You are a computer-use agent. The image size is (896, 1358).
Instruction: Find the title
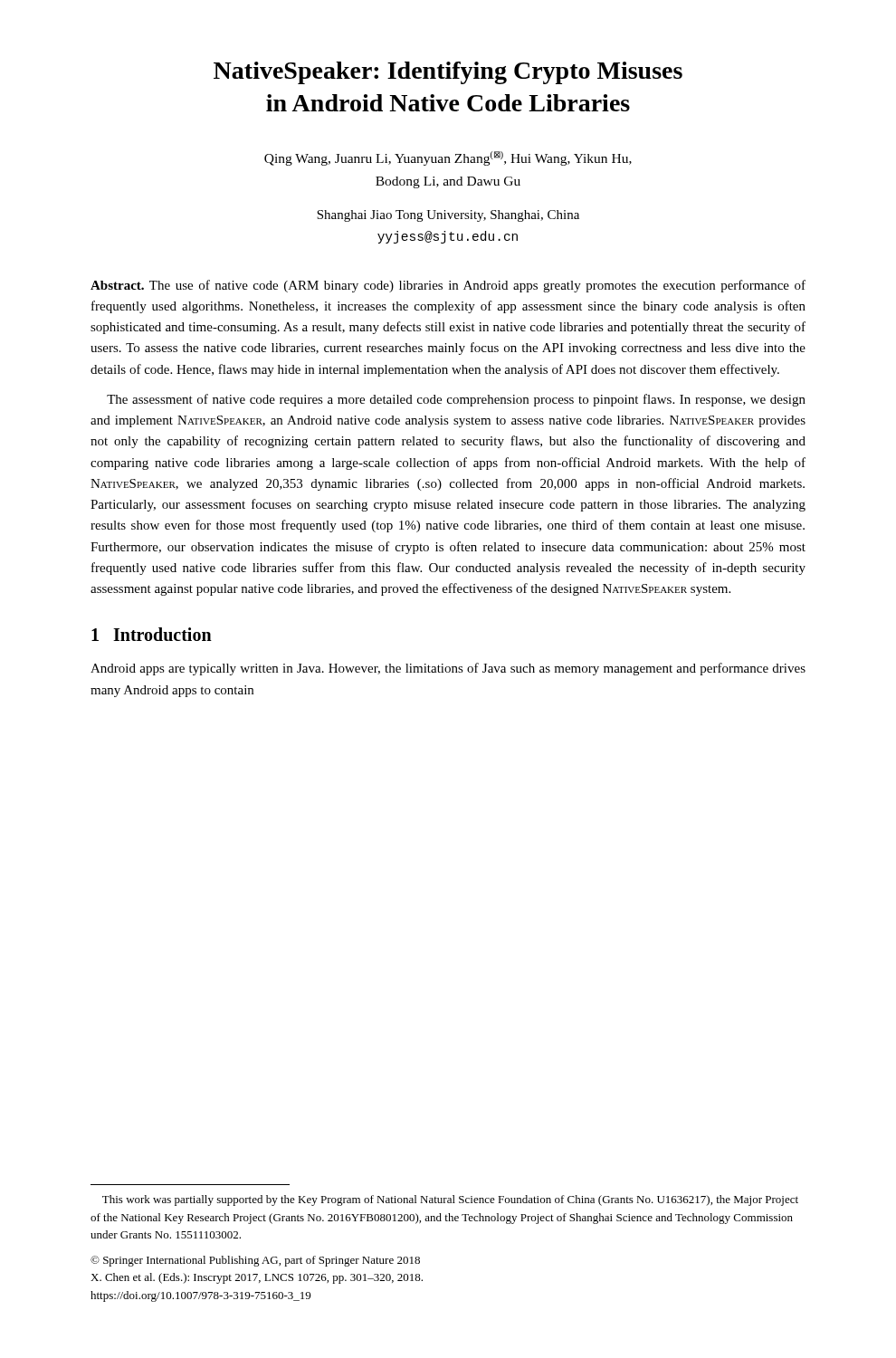click(448, 87)
